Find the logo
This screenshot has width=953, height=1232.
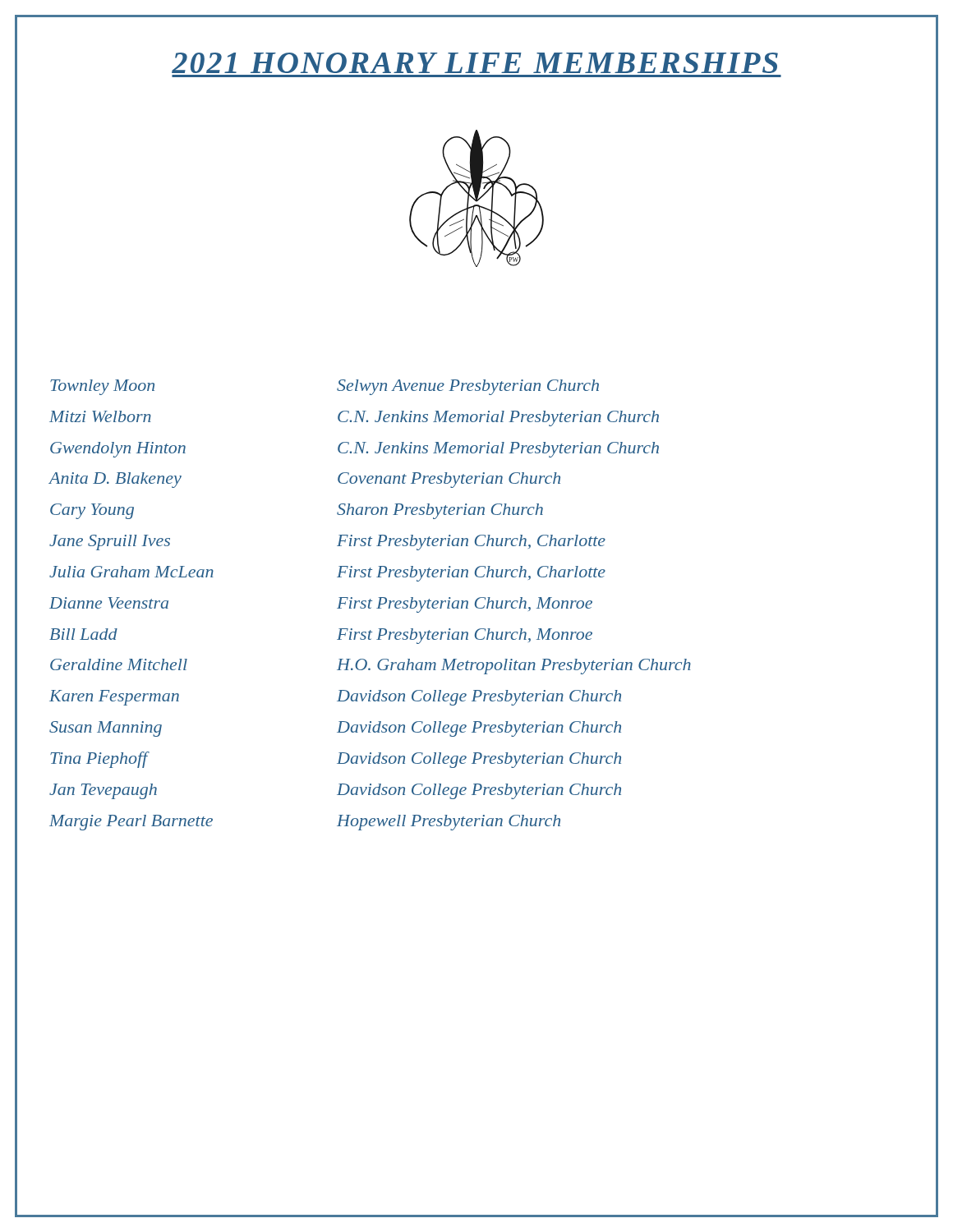tap(476, 201)
